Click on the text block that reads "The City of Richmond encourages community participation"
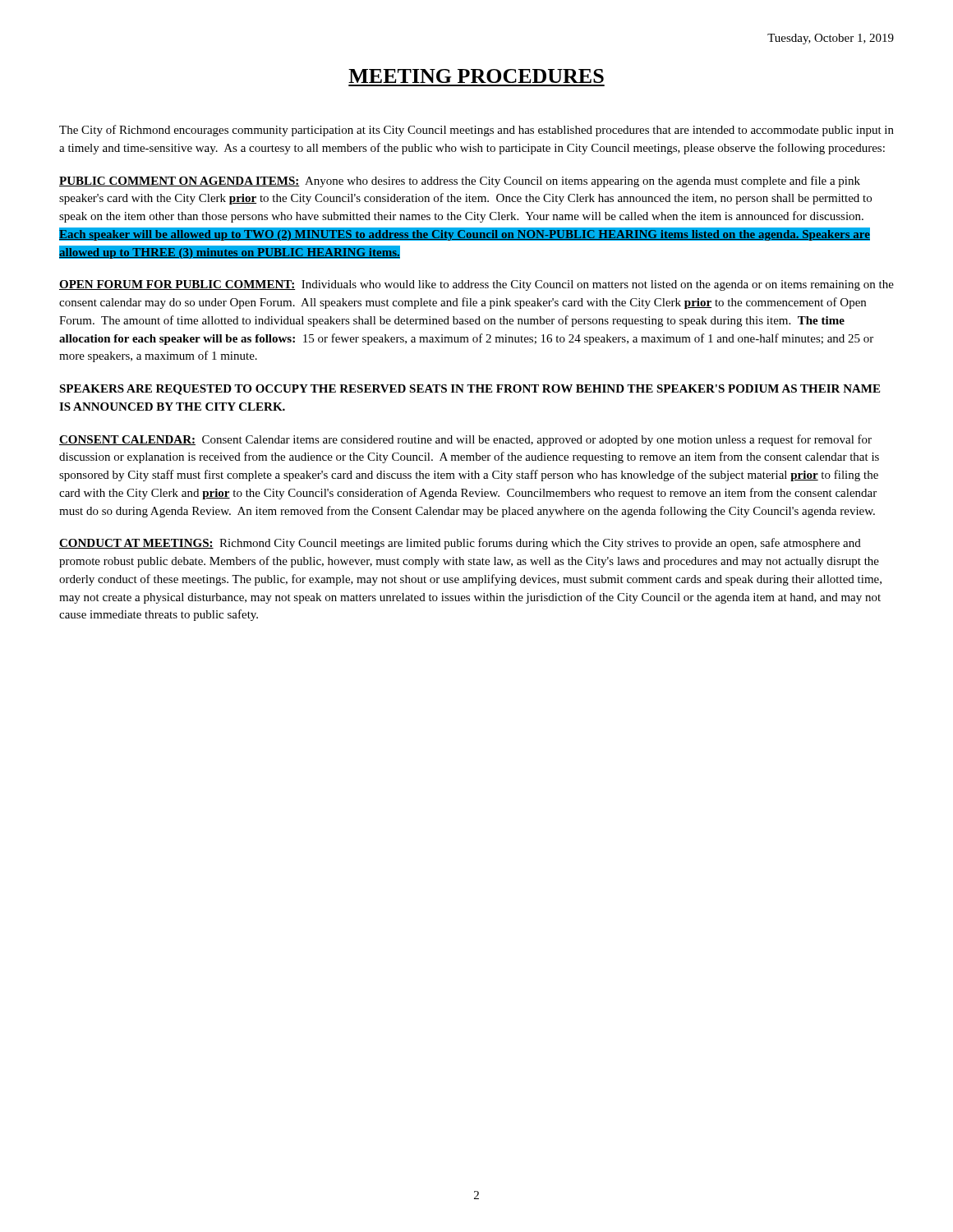 click(x=476, y=139)
